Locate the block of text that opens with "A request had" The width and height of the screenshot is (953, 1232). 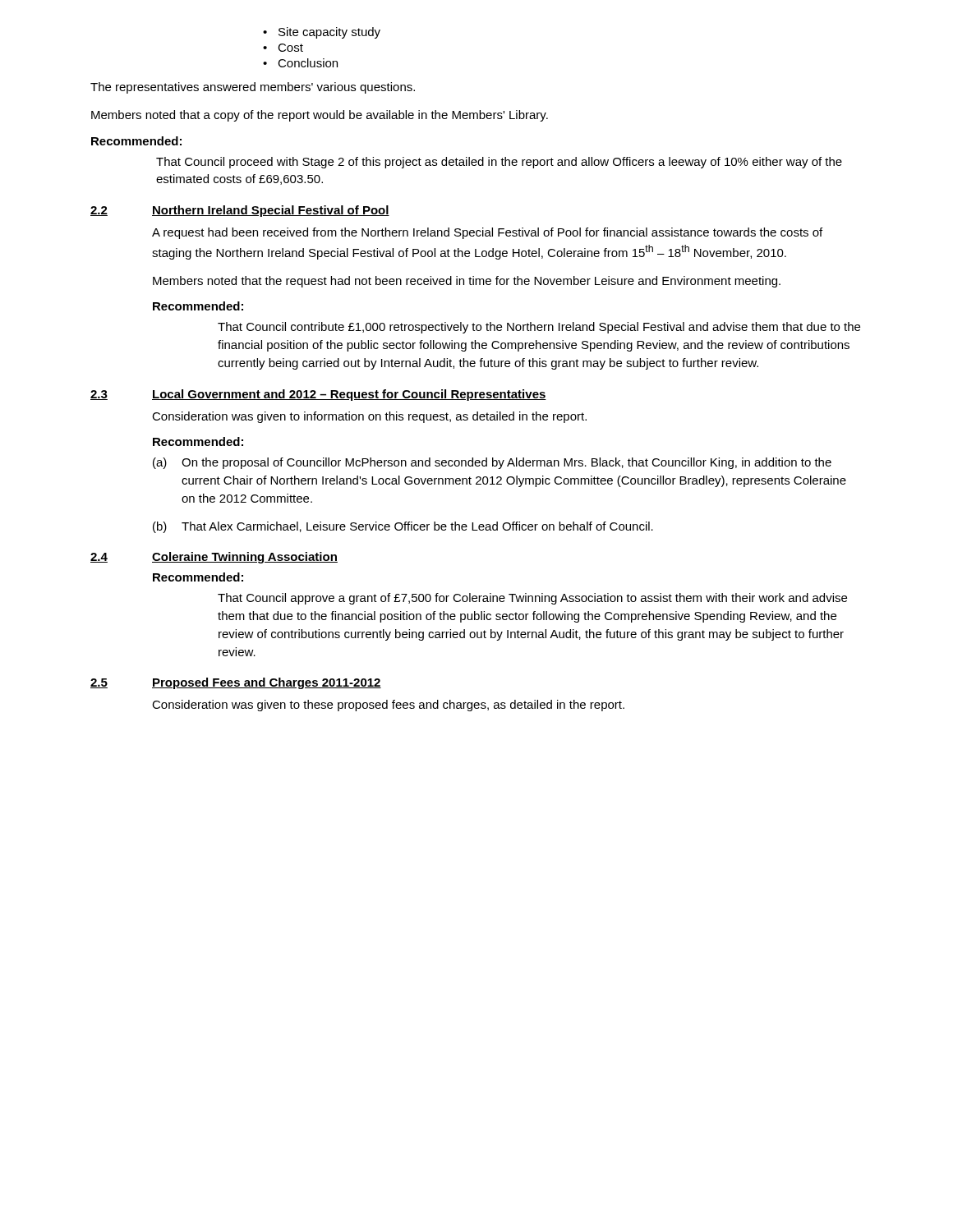point(487,242)
